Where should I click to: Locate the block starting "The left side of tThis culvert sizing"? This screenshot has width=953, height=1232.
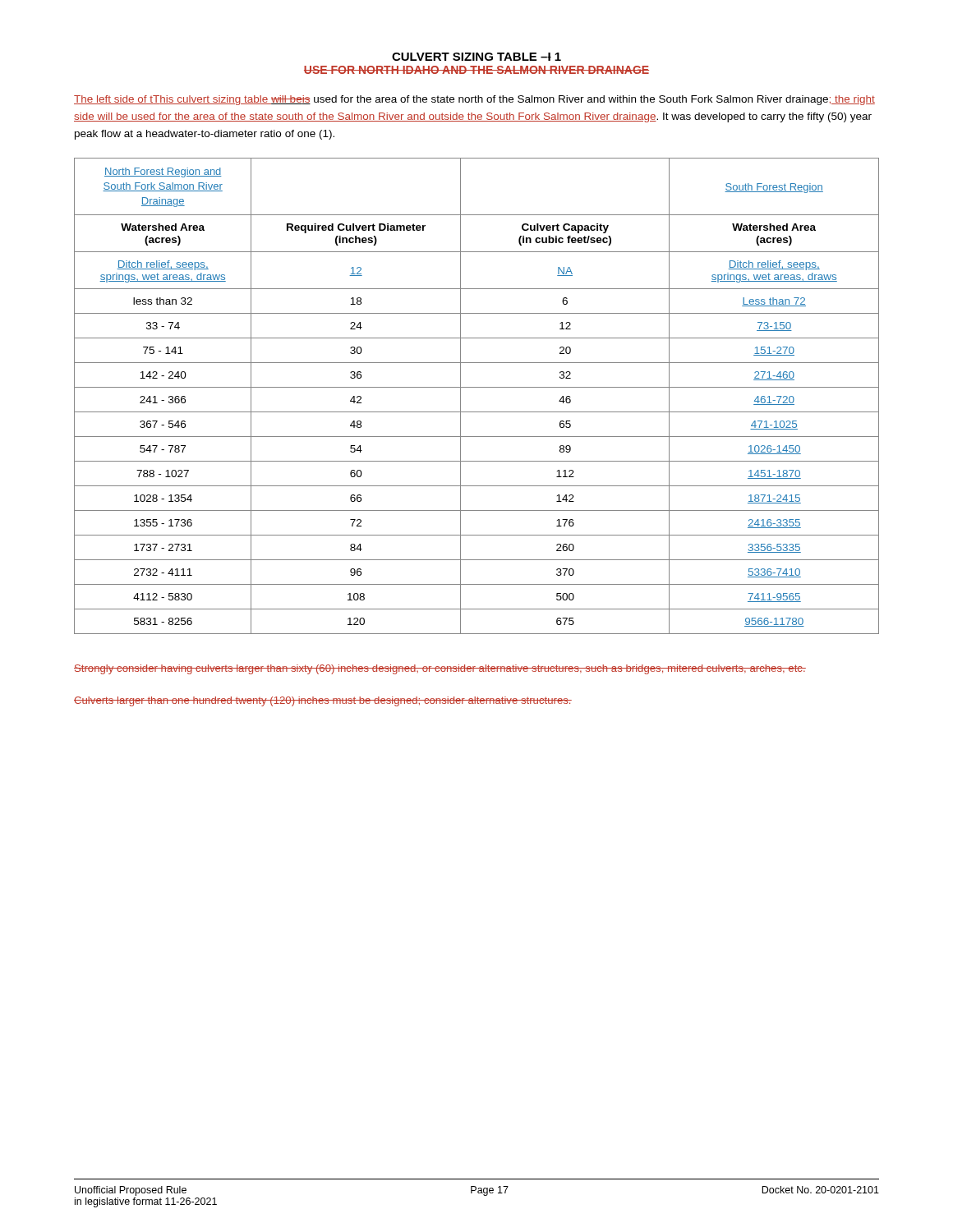point(474,116)
